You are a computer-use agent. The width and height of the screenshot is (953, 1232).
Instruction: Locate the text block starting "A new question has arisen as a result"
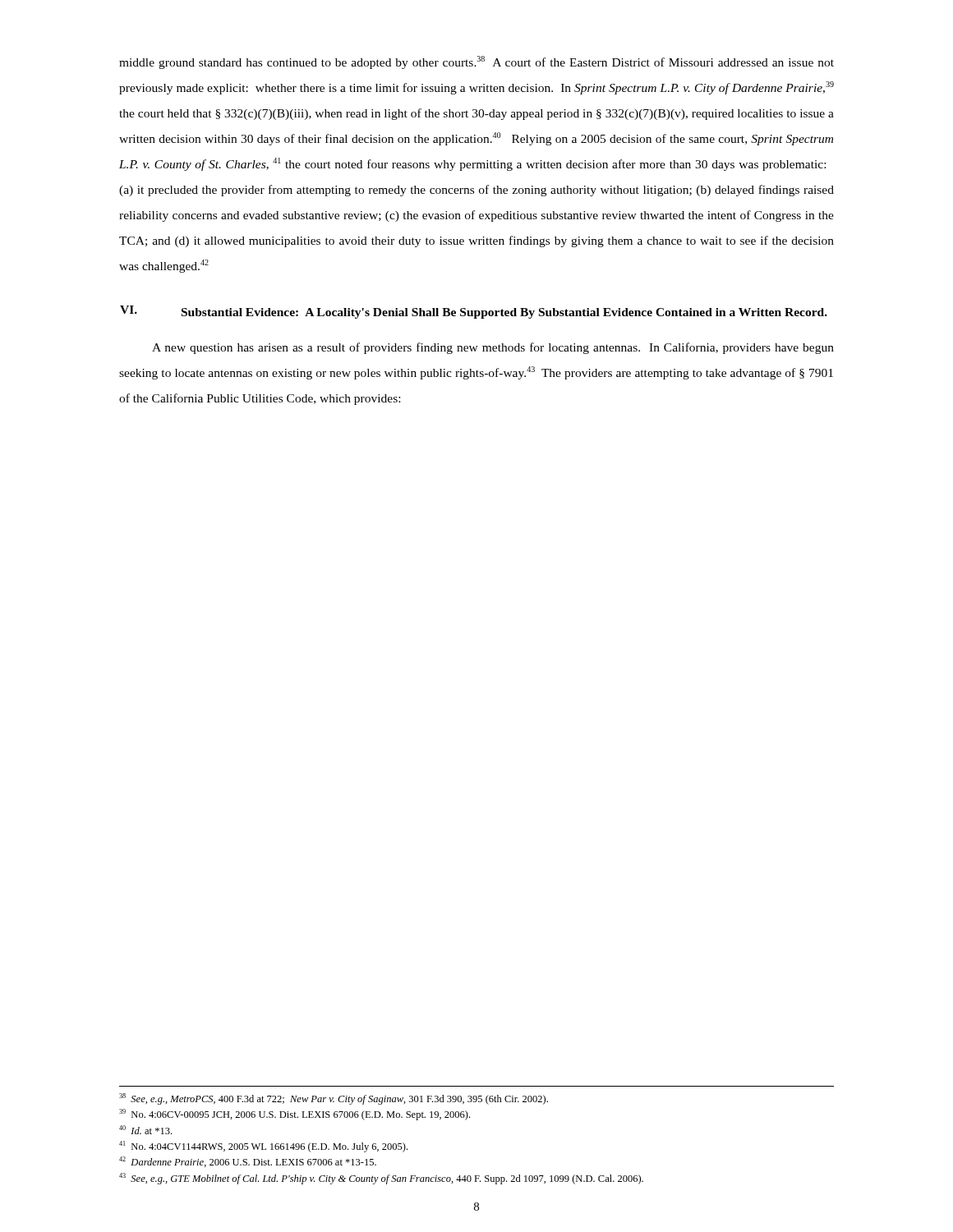click(476, 372)
